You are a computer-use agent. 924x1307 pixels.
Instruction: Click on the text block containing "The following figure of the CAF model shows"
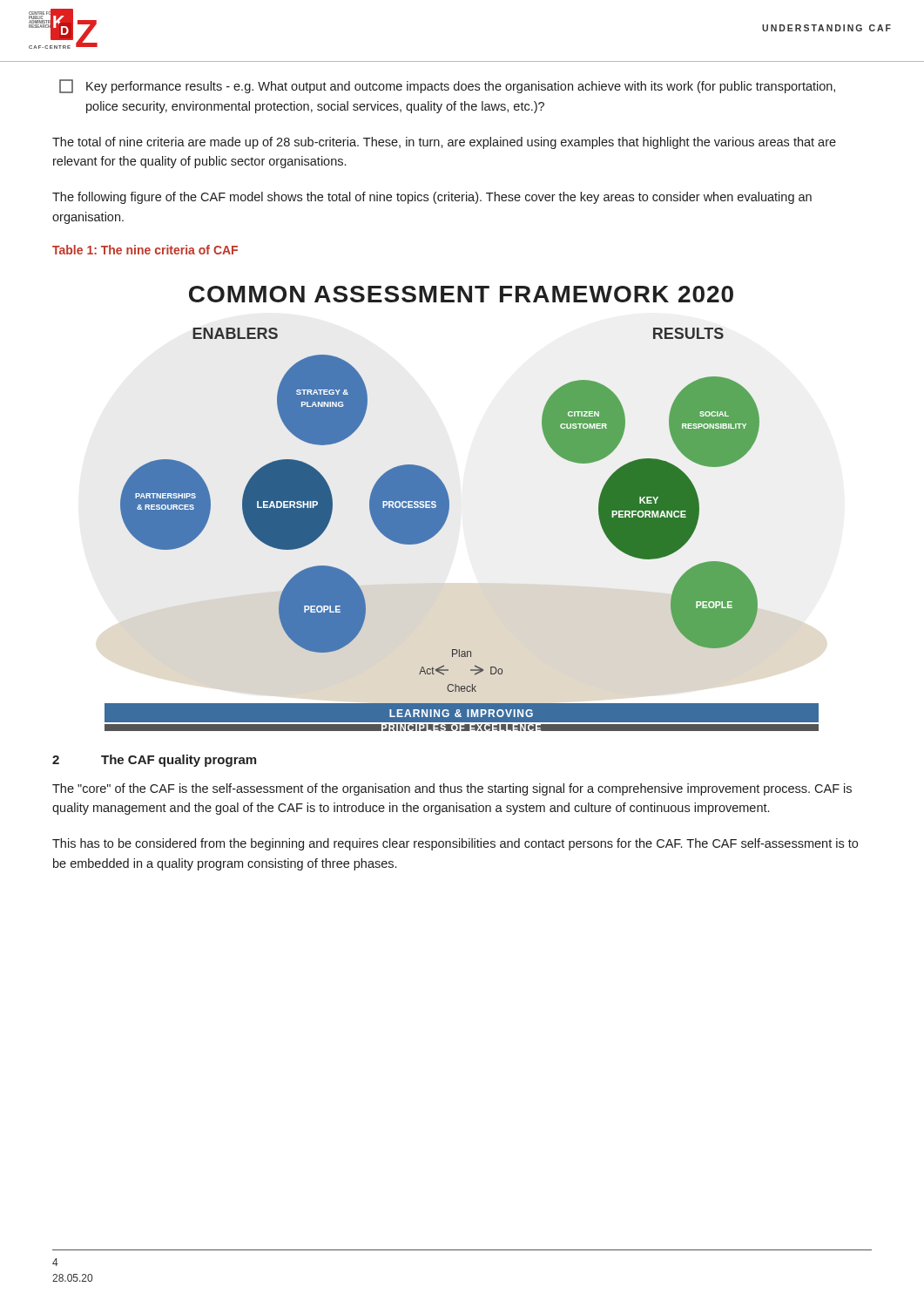coord(432,207)
